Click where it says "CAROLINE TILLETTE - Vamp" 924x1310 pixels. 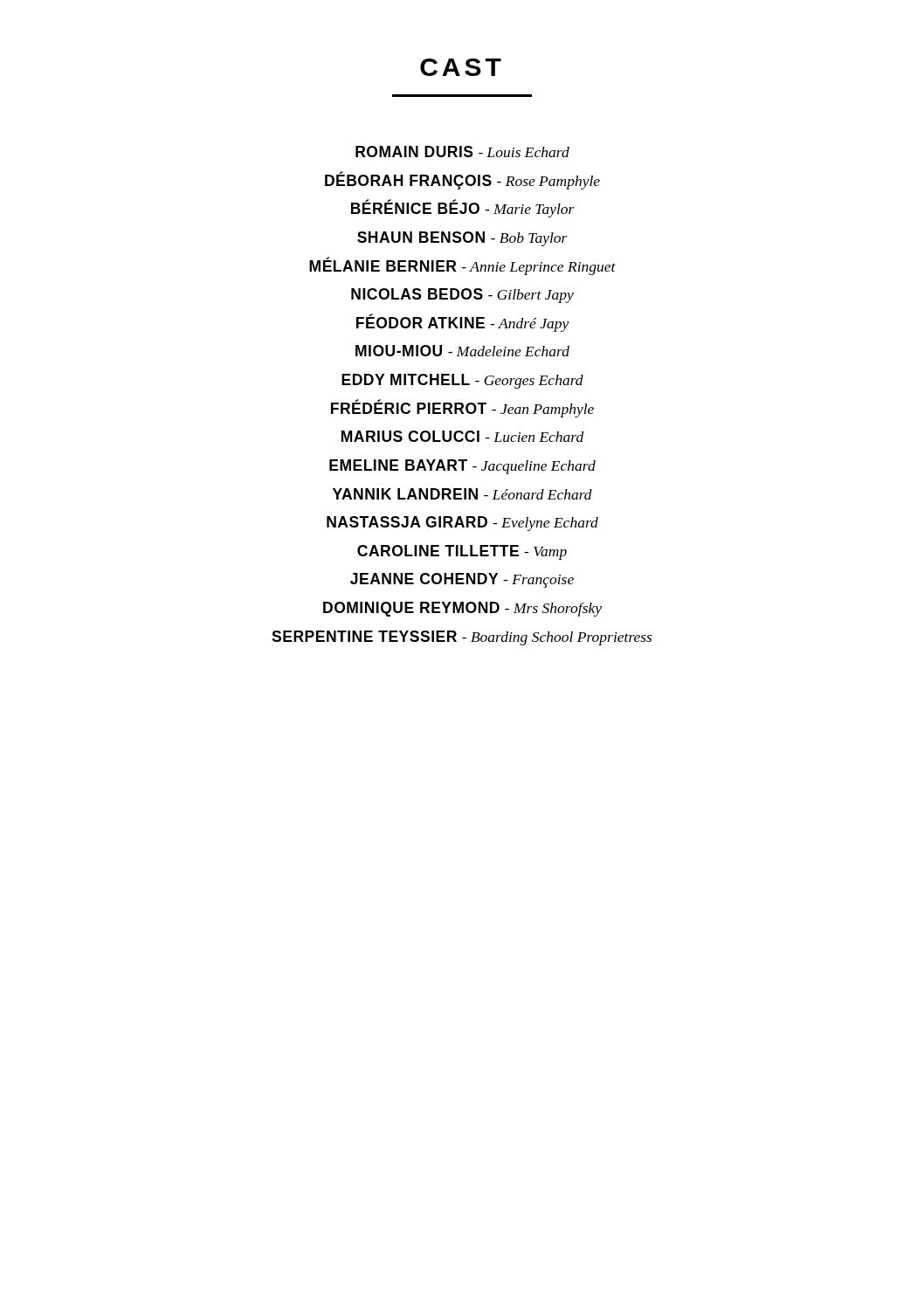462,551
